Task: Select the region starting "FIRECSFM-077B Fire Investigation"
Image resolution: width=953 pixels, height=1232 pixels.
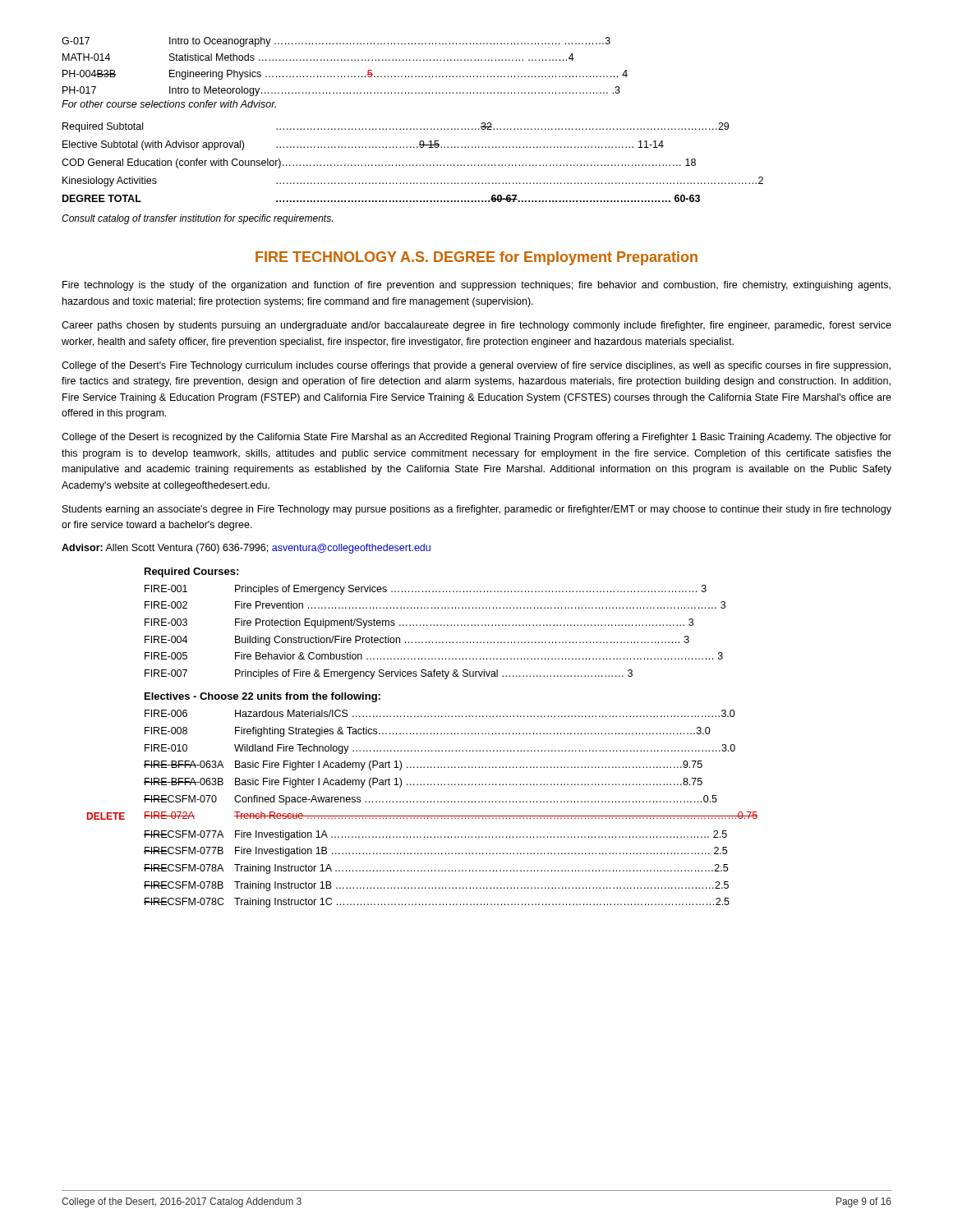Action: click(x=518, y=851)
